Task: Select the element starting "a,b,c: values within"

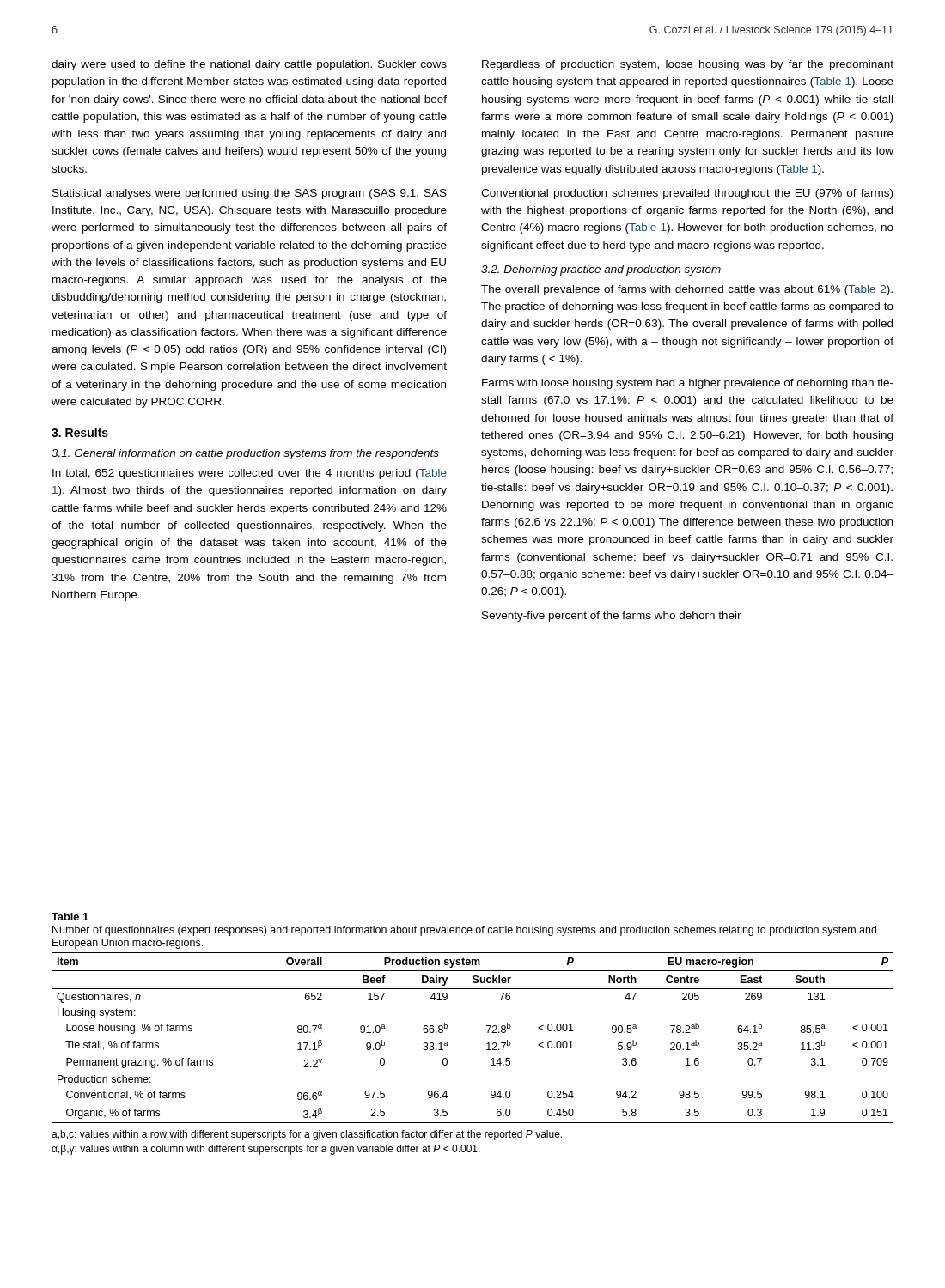Action: (x=307, y=1142)
